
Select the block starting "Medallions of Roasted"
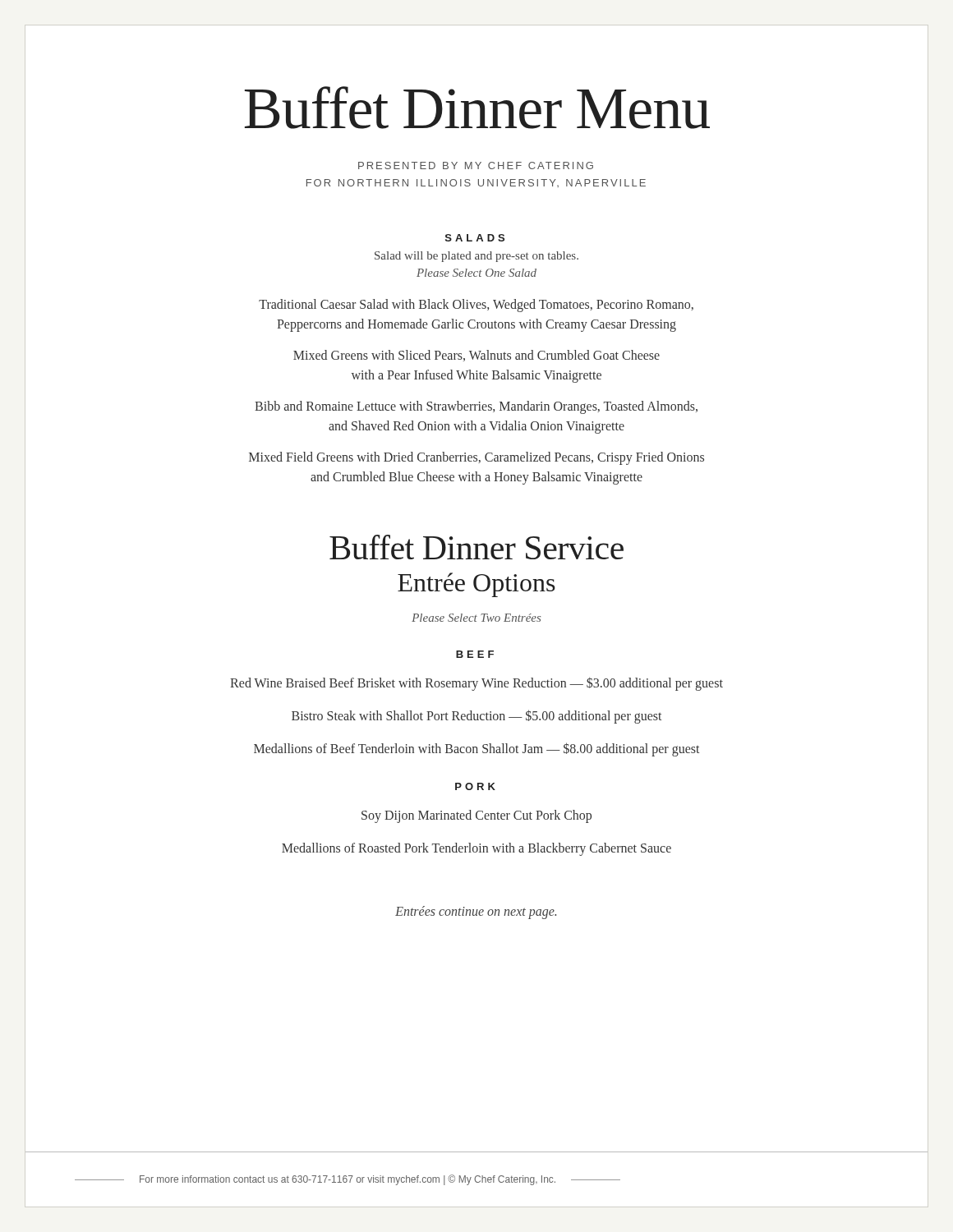(476, 848)
